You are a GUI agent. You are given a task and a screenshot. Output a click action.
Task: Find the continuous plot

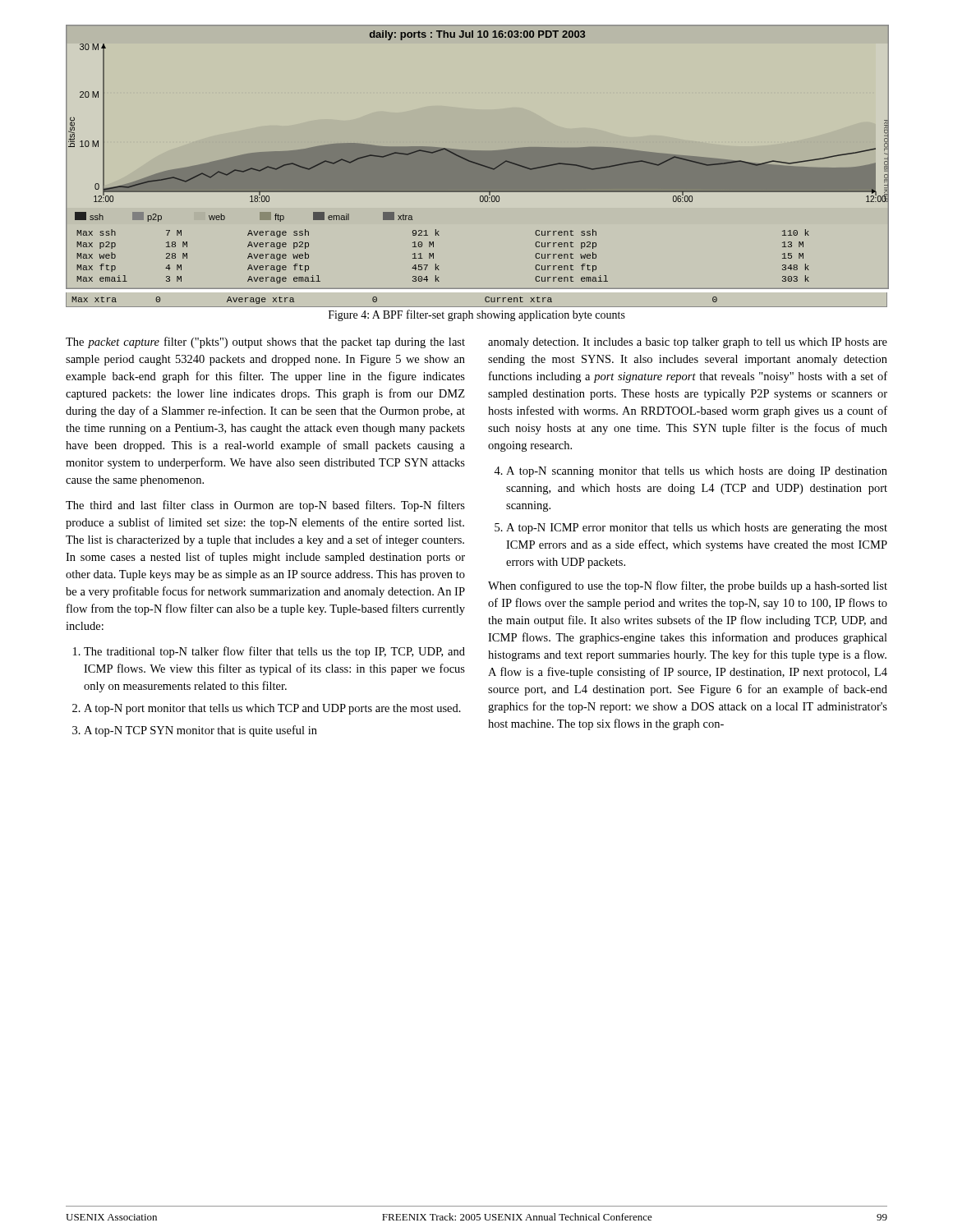pyautogui.click(x=476, y=157)
